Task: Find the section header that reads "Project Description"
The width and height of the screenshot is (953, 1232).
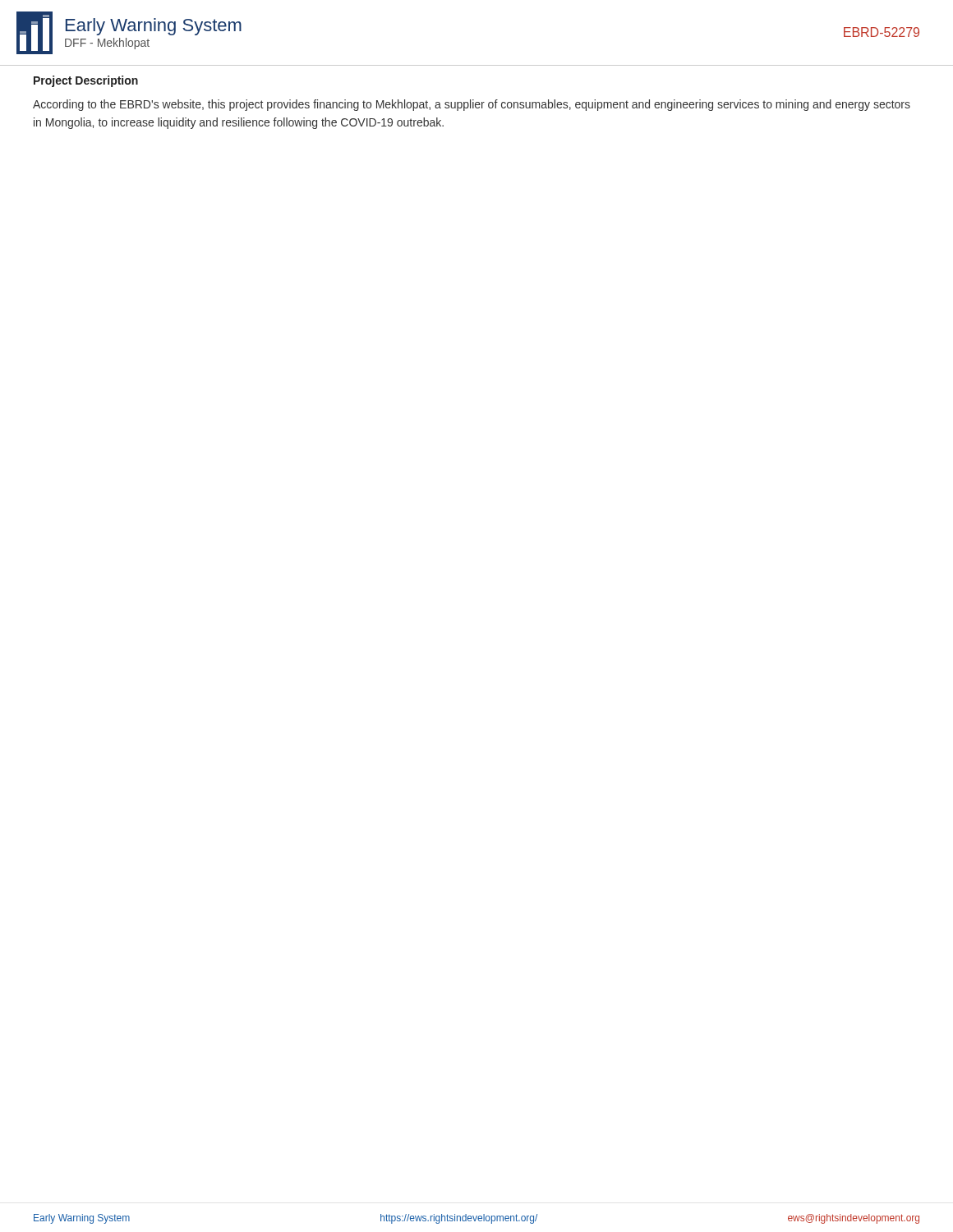Action: [x=86, y=81]
